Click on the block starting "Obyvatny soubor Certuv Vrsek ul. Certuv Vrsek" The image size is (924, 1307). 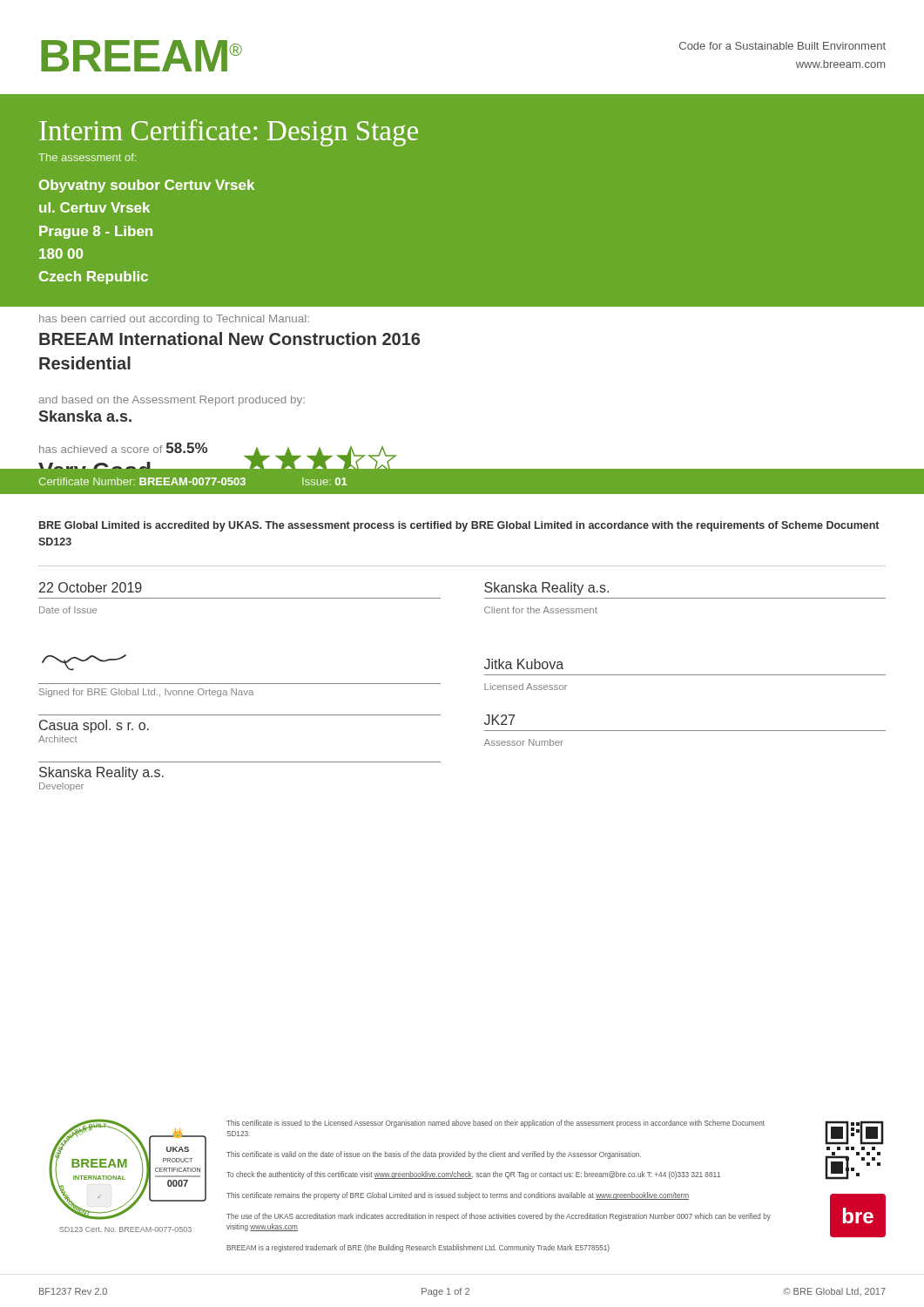coord(147,231)
